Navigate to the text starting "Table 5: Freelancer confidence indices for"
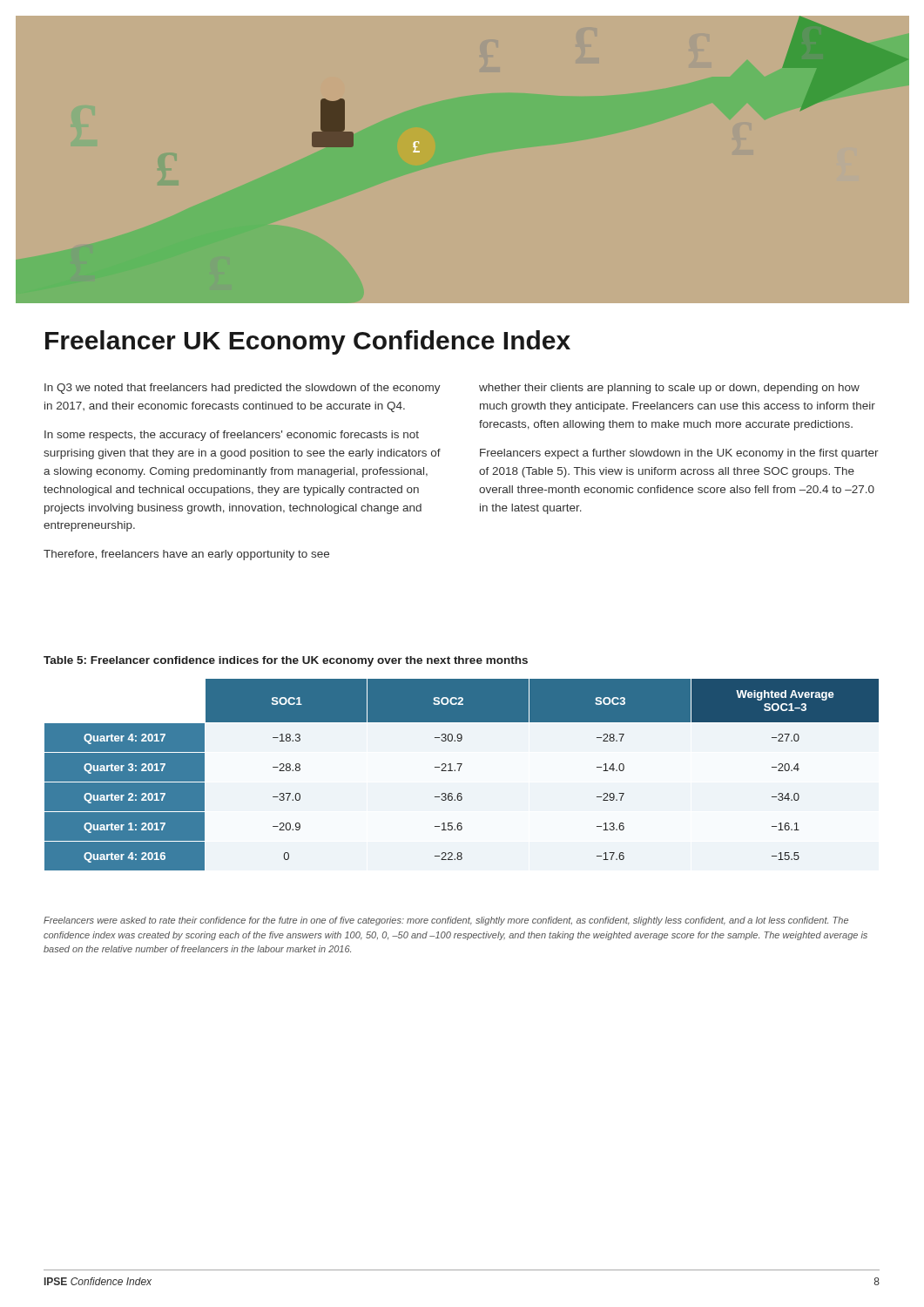Screen dimensions: 1307x924 click(286, 660)
